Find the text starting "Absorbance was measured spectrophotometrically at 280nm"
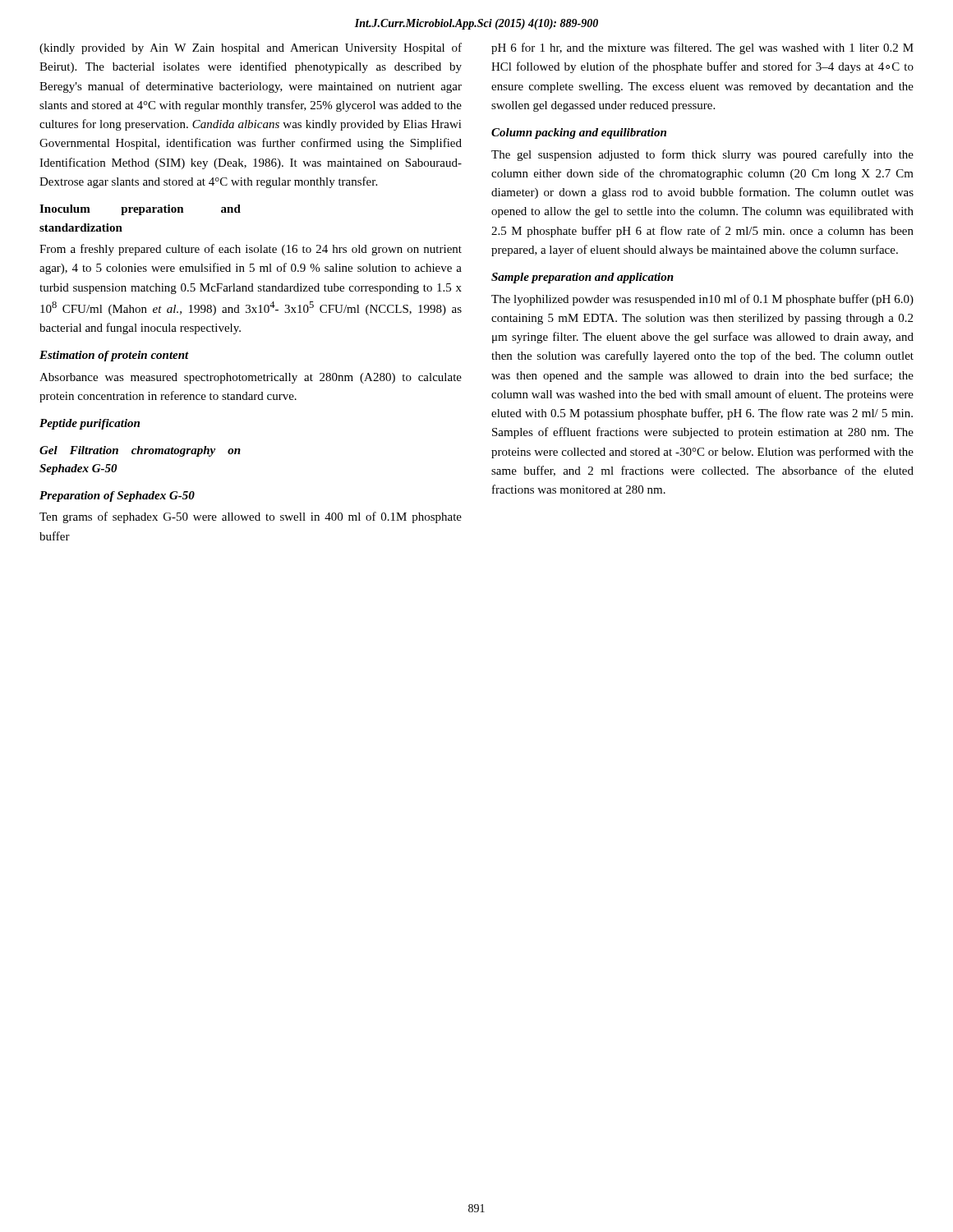The height and width of the screenshot is (1232, 953). pyautogui.click(x=251, y=387)
